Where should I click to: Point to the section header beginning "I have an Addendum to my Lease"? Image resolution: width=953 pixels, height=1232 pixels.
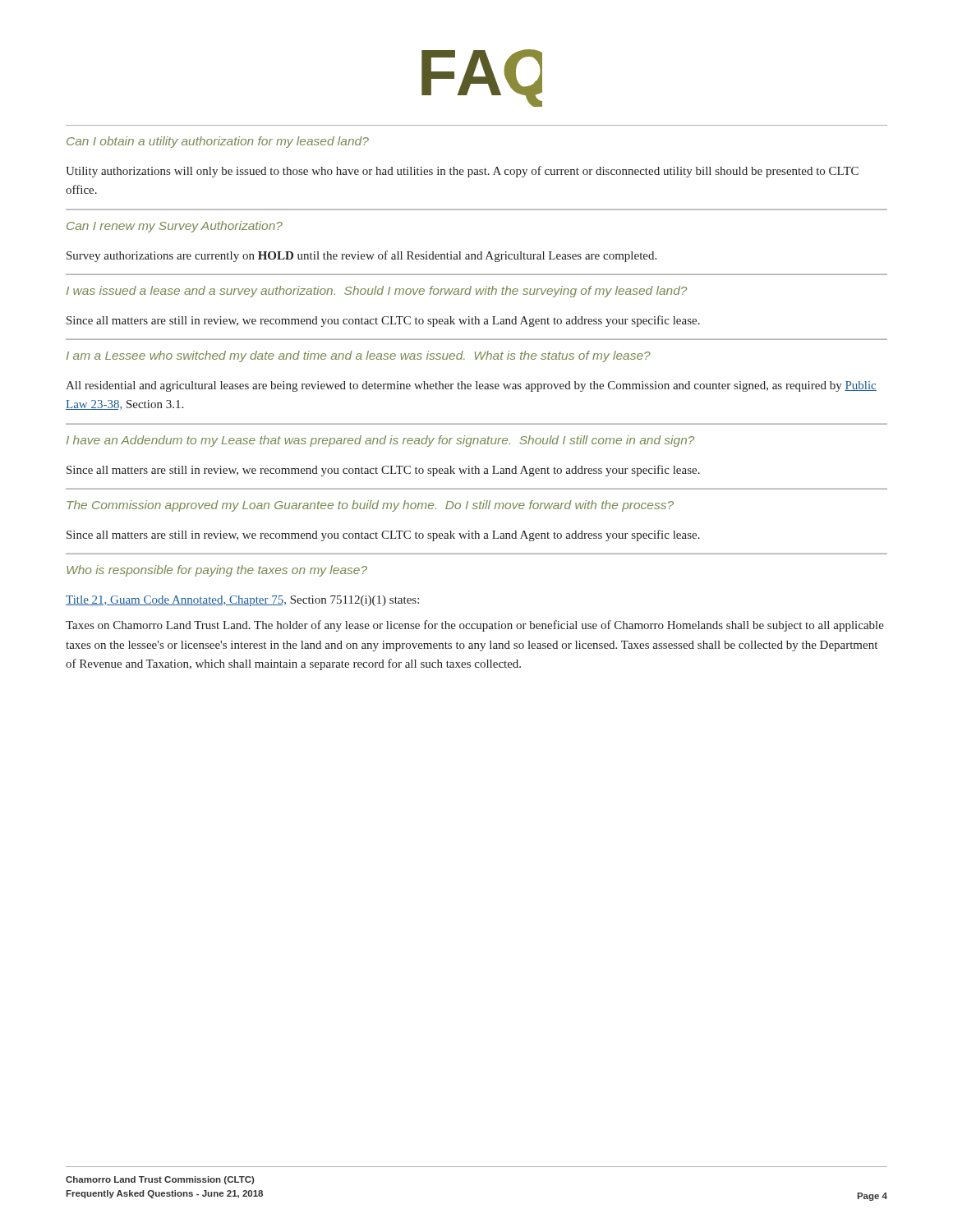point(476,440)
